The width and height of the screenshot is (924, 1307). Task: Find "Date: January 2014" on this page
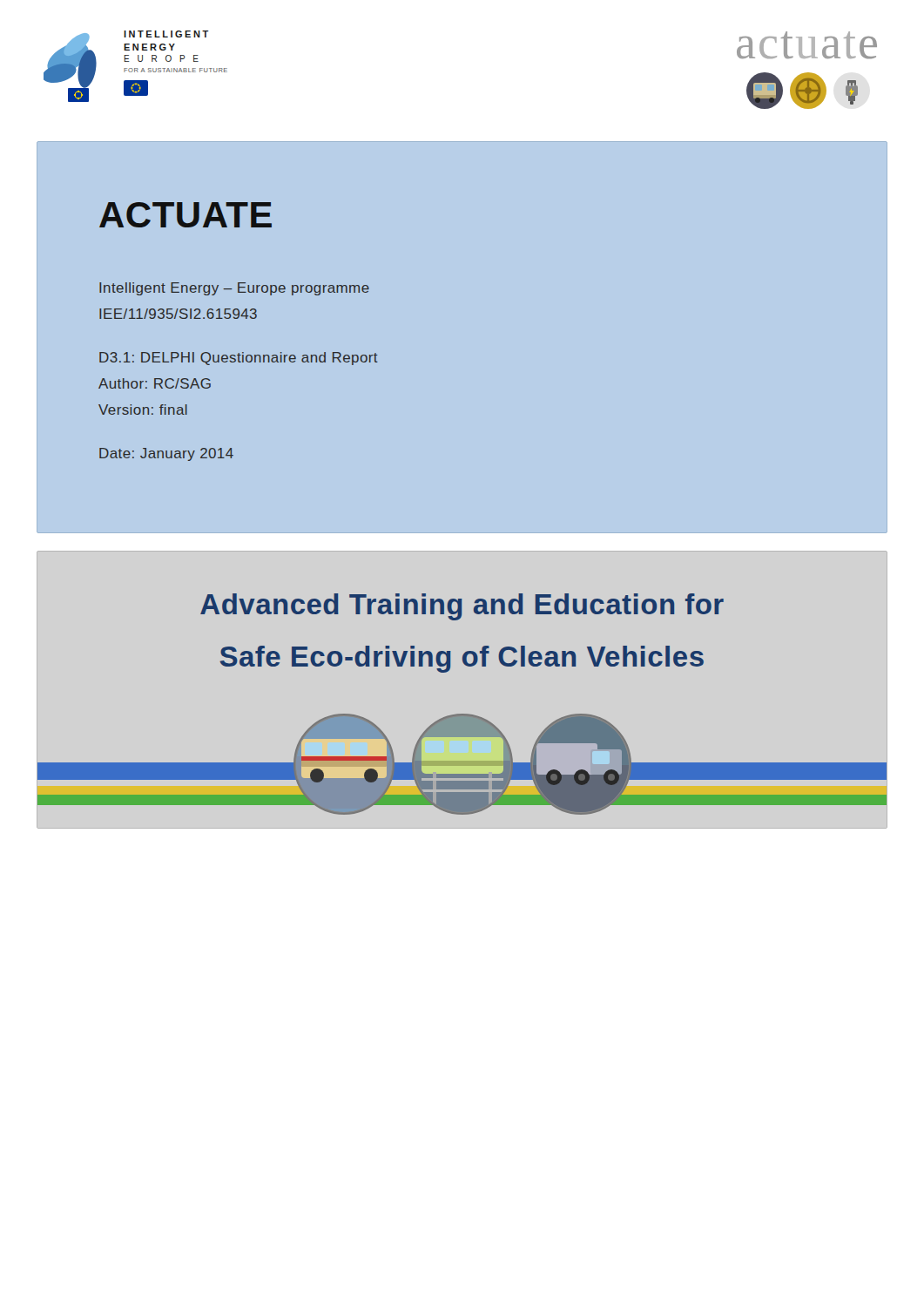click(166, 454)
